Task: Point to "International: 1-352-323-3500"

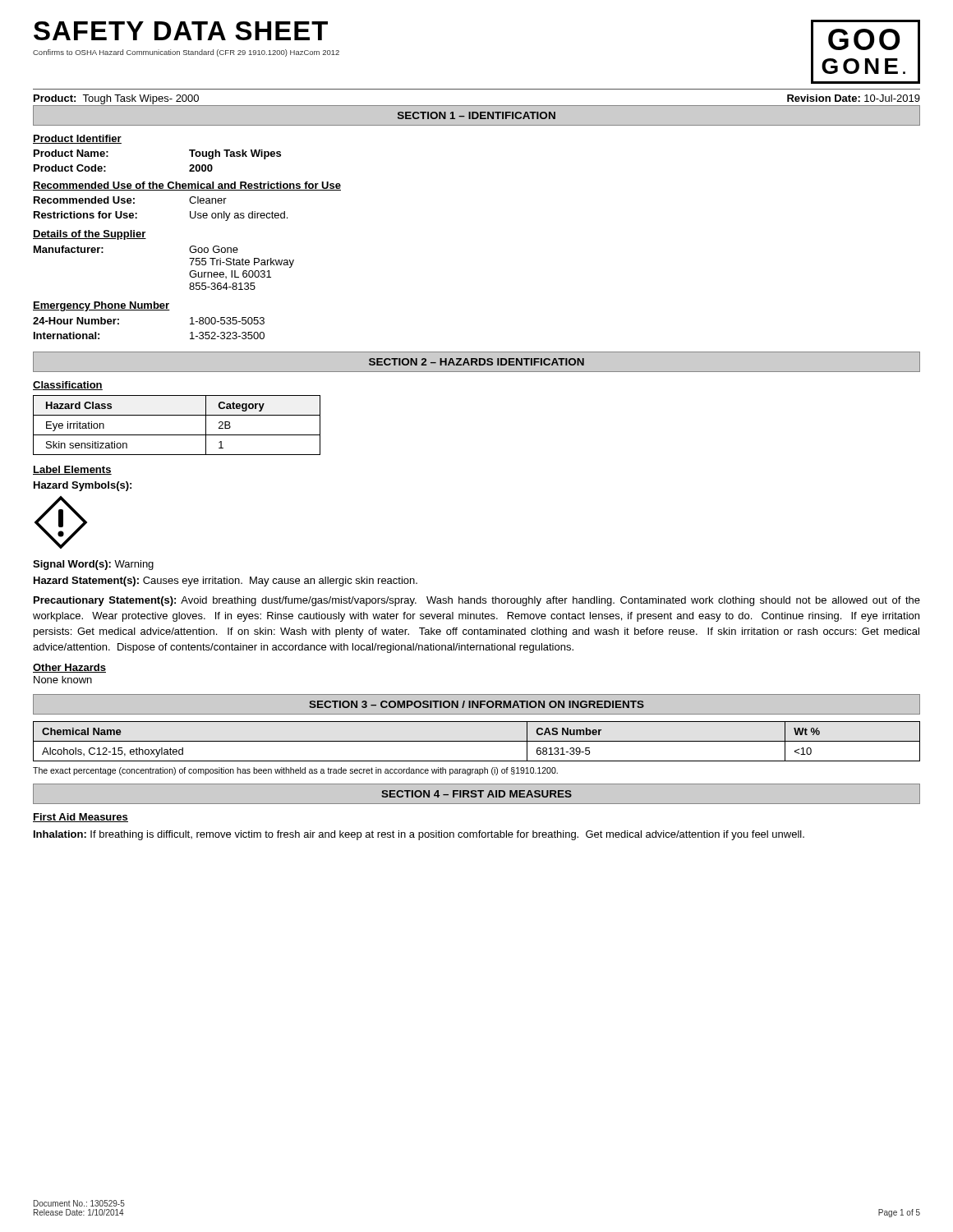Action: (69, 336)
